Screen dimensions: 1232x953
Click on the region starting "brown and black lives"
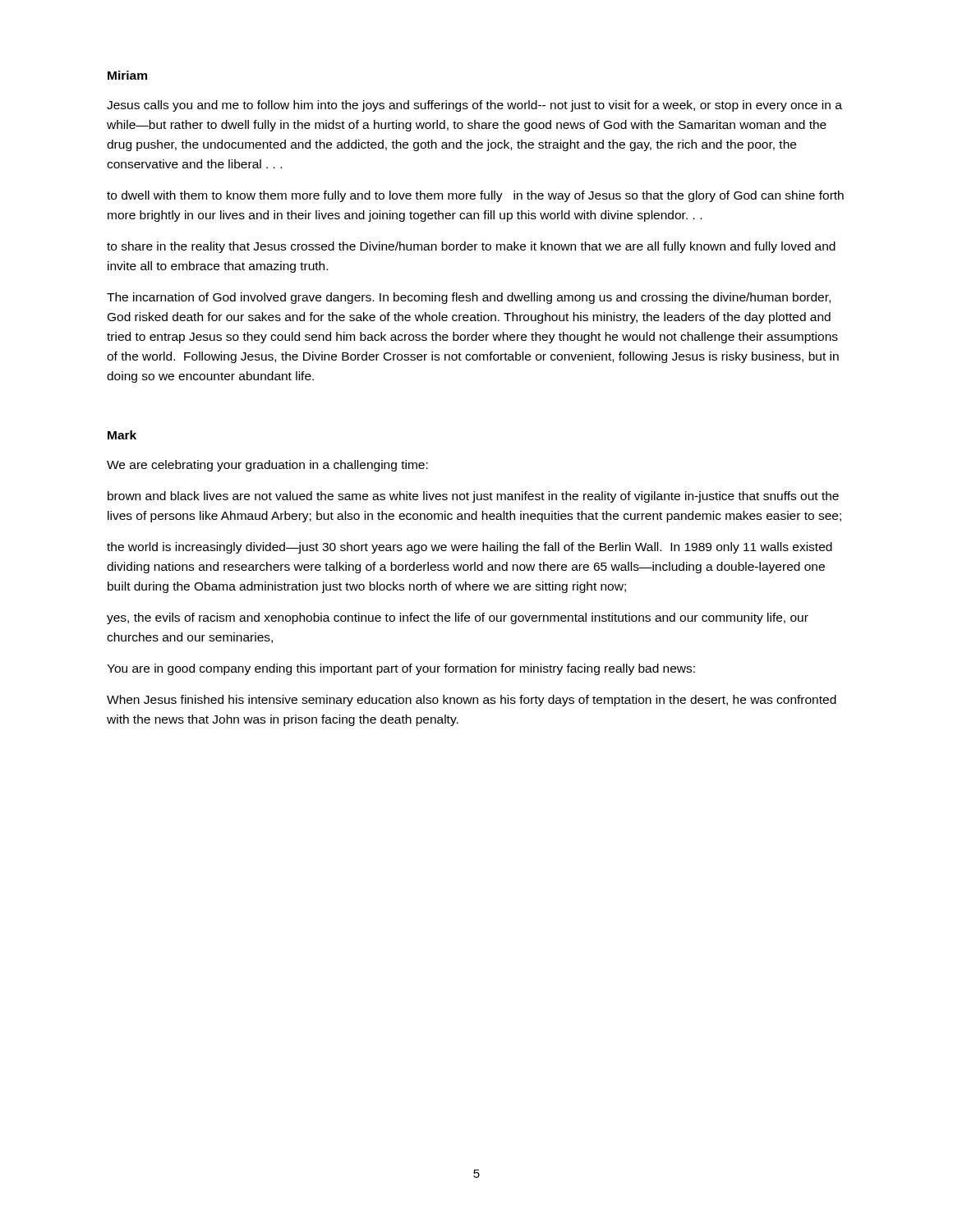click(x=475, y=506)
